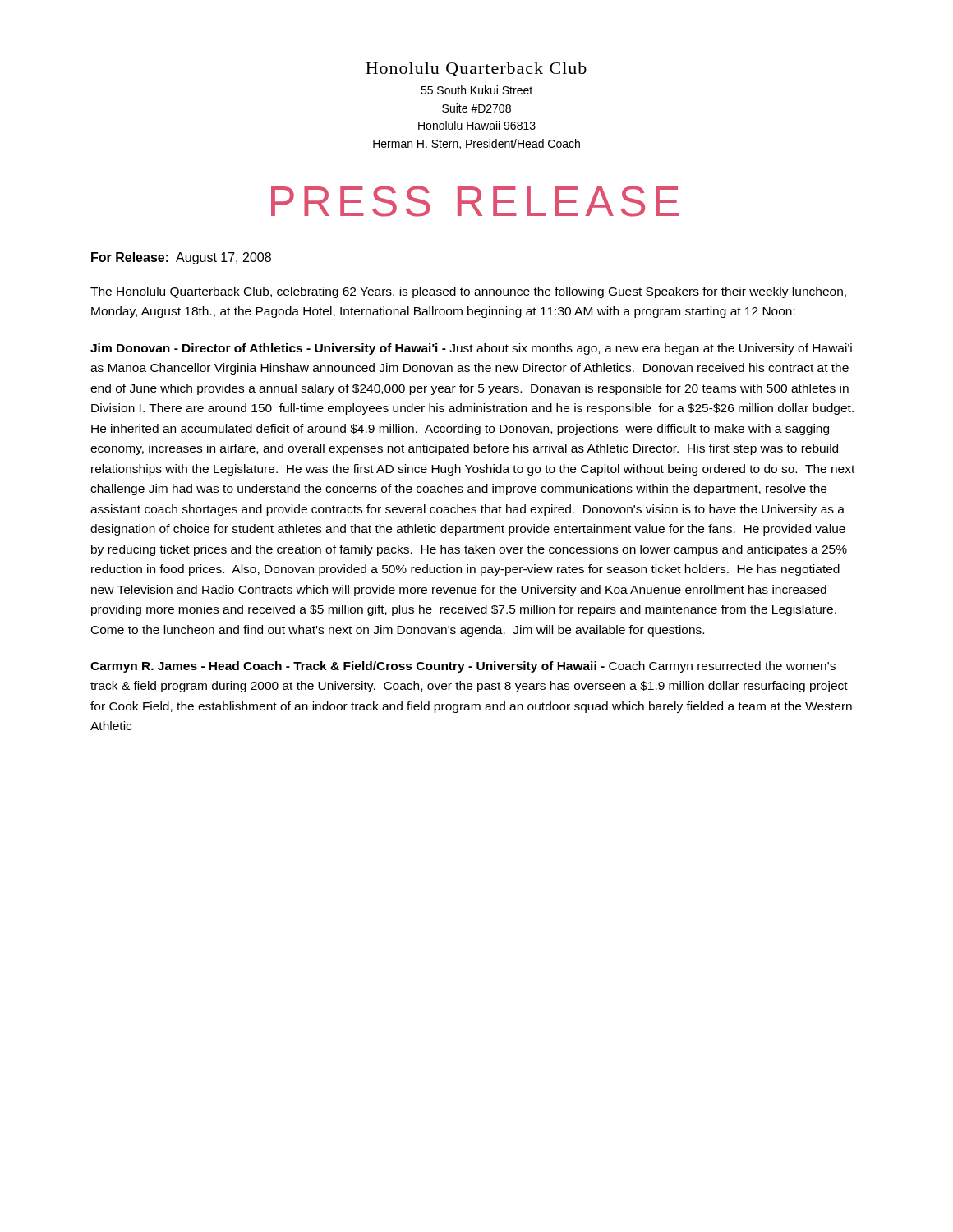
Task: Find the text block that reads "Jim Donovan - Director of Athletics - University"
Action: tap(474, 488)
